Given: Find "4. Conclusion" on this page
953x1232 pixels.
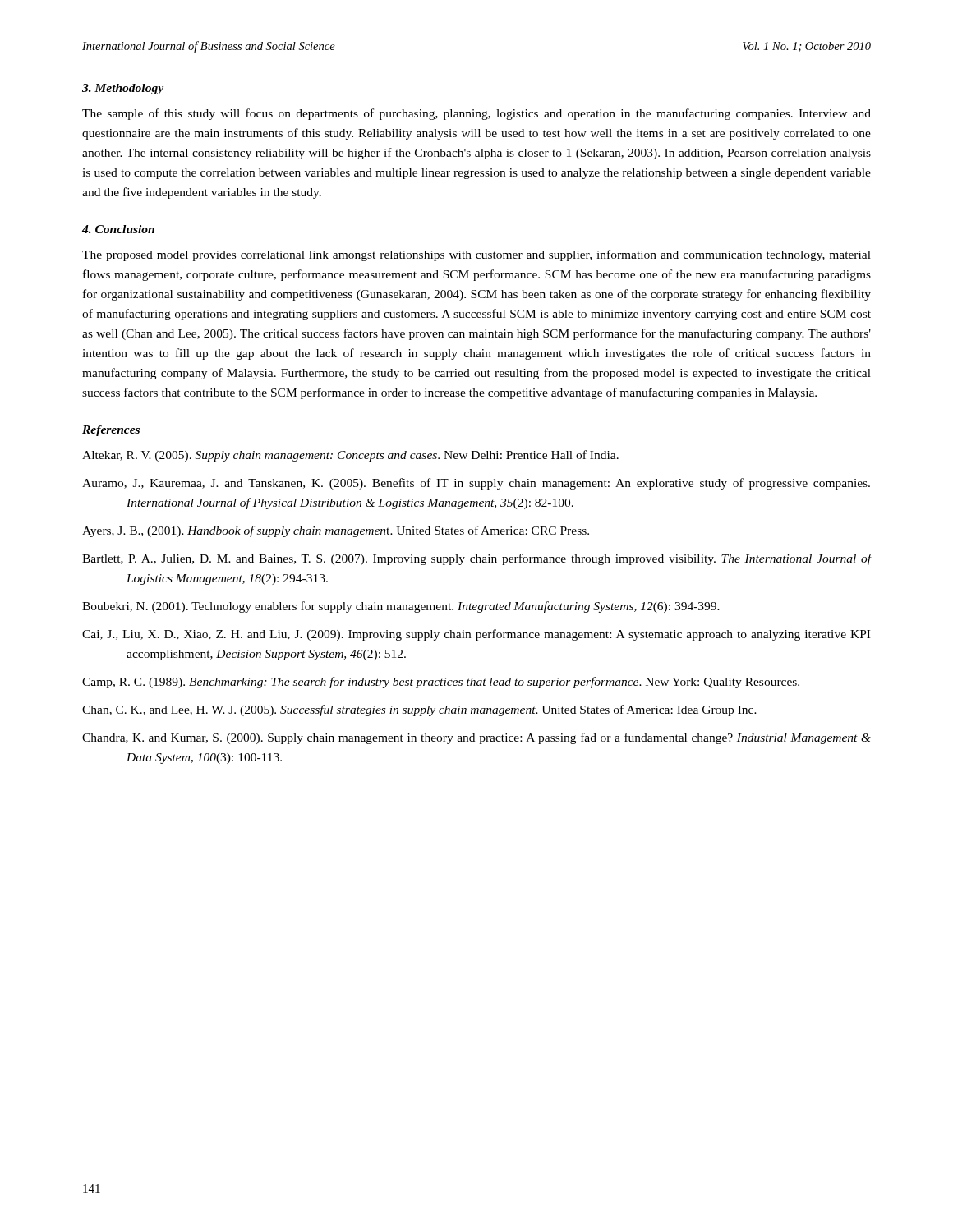Looking at the screenshot, I should coord(119,229).
